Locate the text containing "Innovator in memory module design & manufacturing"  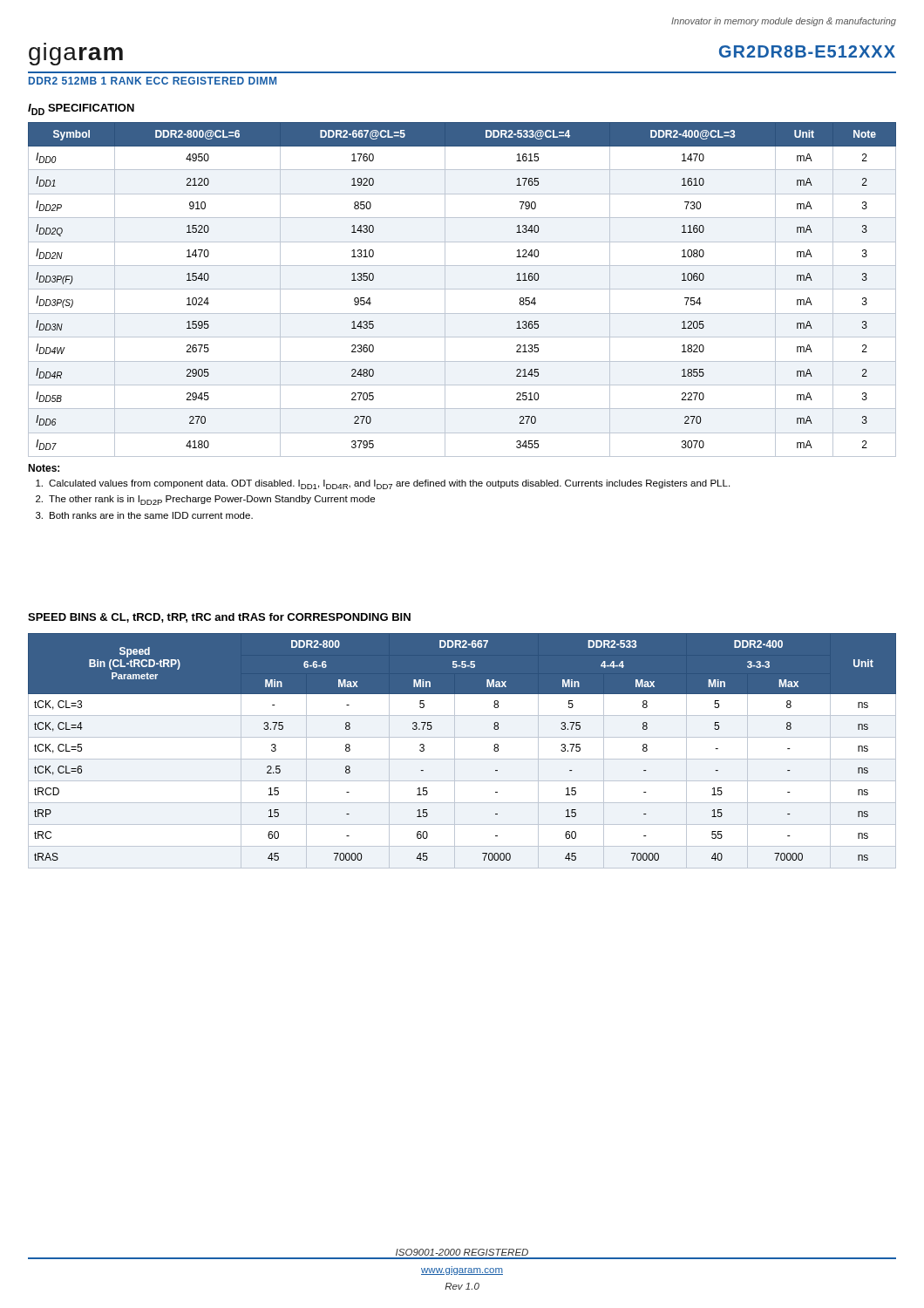click(x=784, y=21)
